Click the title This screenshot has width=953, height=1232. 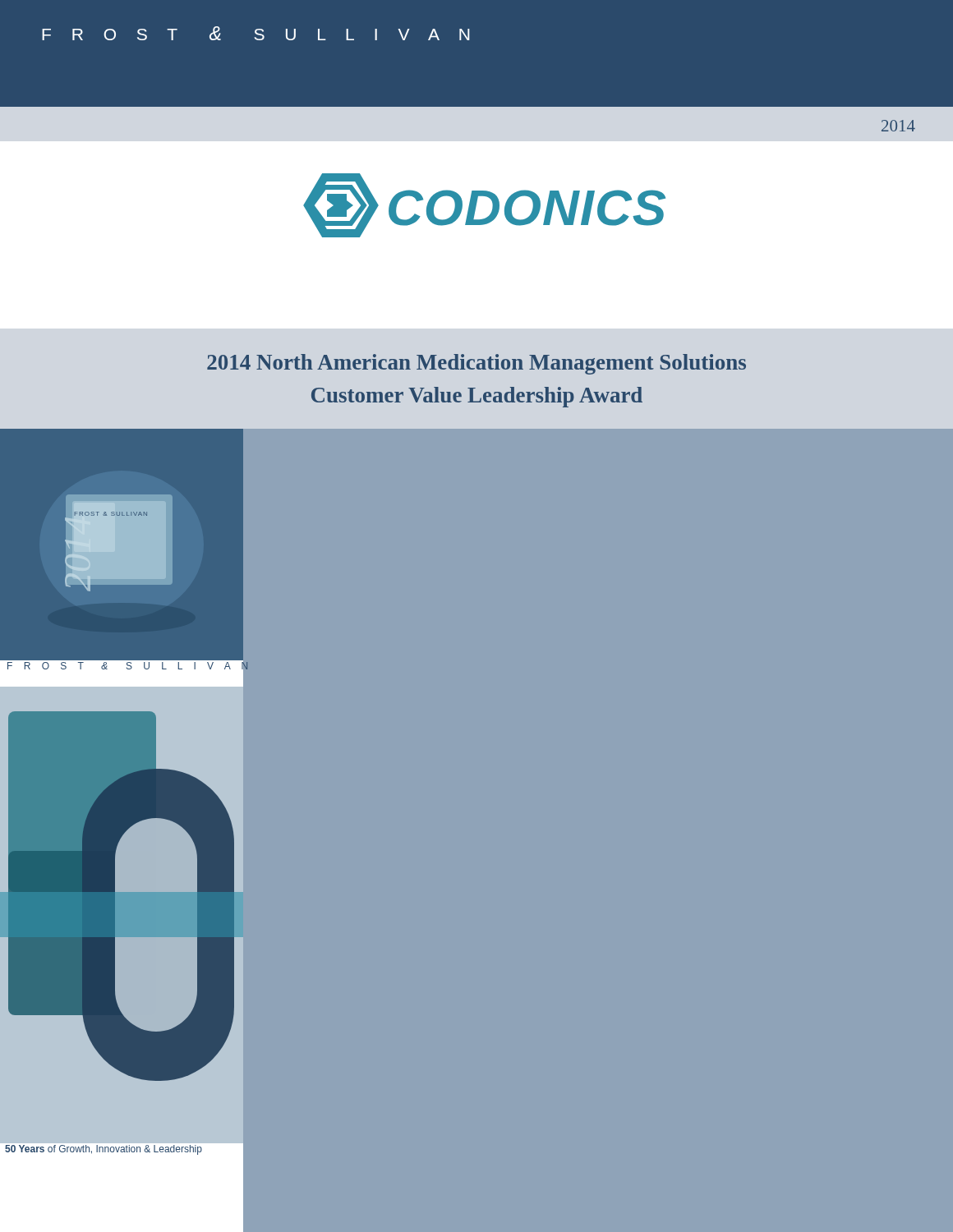click(476, 378)
